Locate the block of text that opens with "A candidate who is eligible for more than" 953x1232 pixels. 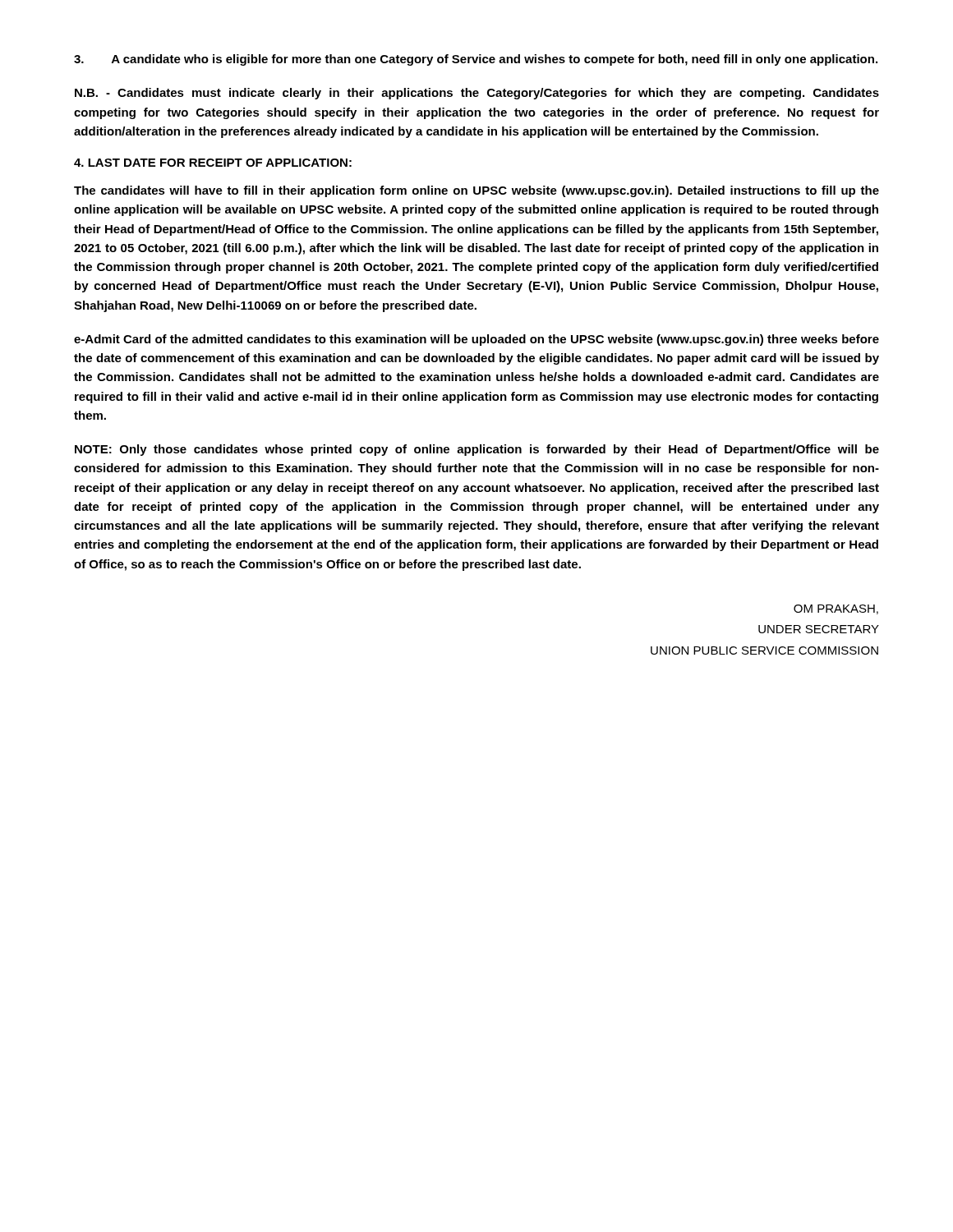coord(476,59)
